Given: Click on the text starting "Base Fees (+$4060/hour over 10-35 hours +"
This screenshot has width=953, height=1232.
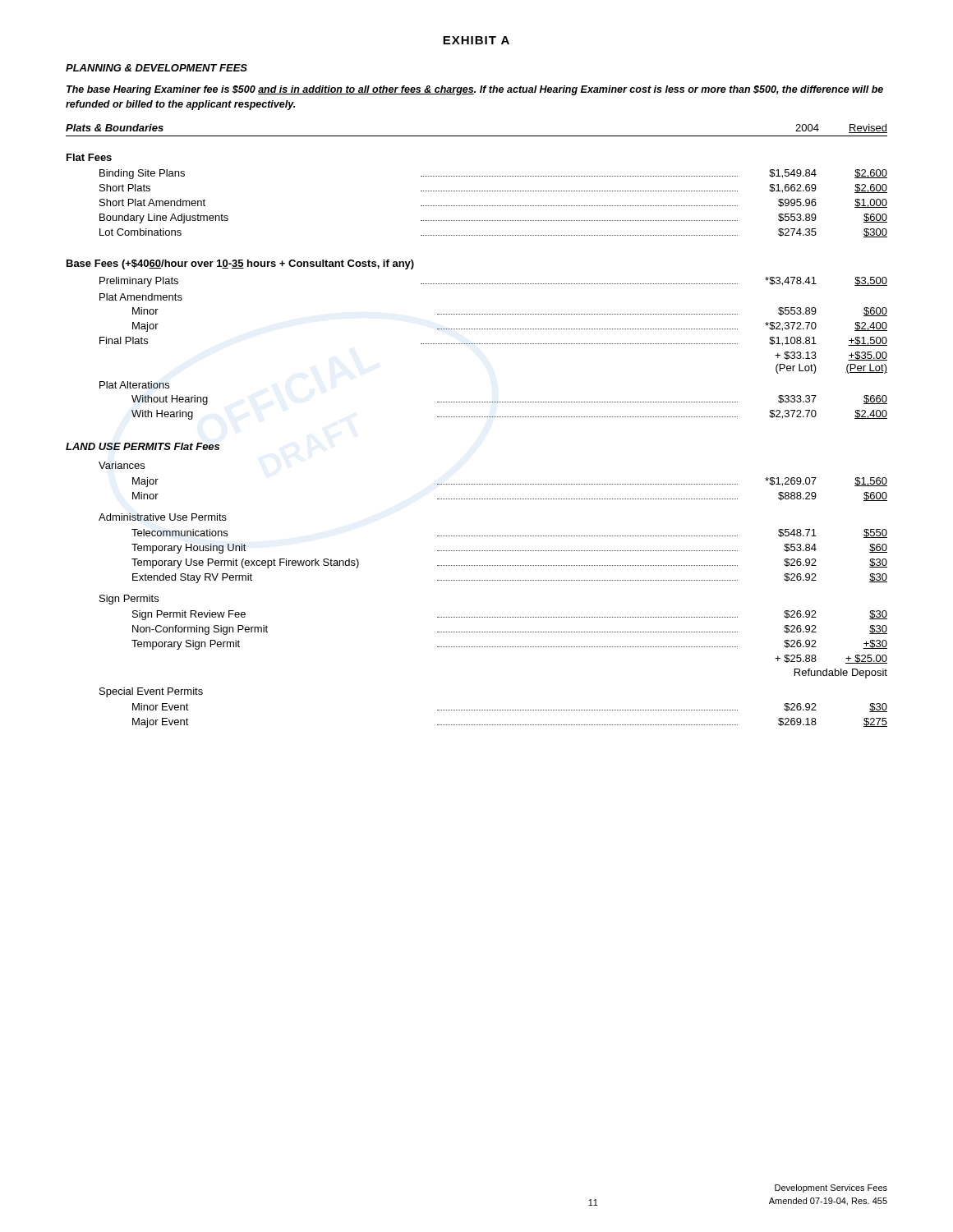Looking at the screenshot, I should (x=240, y=263).
